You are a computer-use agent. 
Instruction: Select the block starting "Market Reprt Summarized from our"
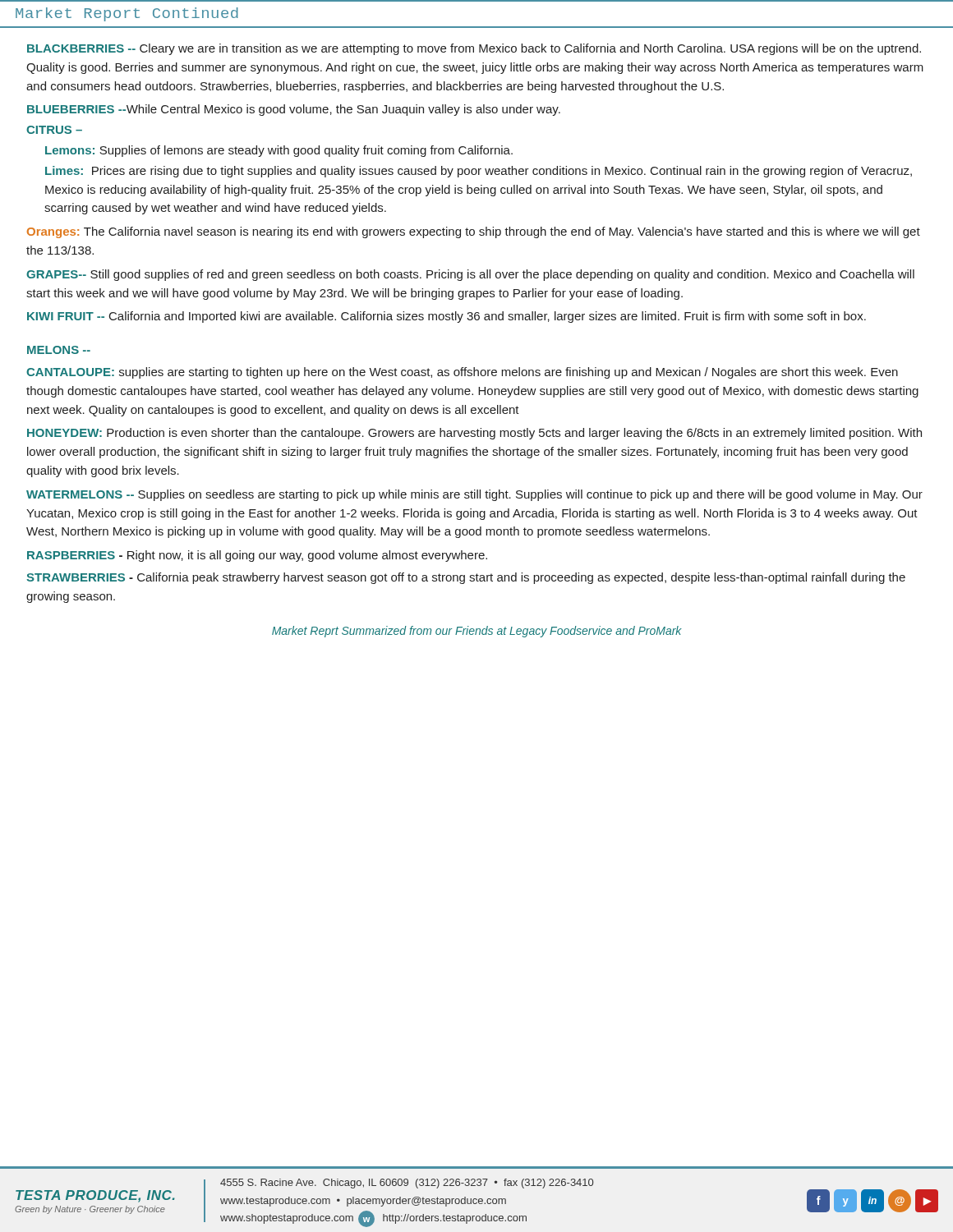click(x=476, y=630)
